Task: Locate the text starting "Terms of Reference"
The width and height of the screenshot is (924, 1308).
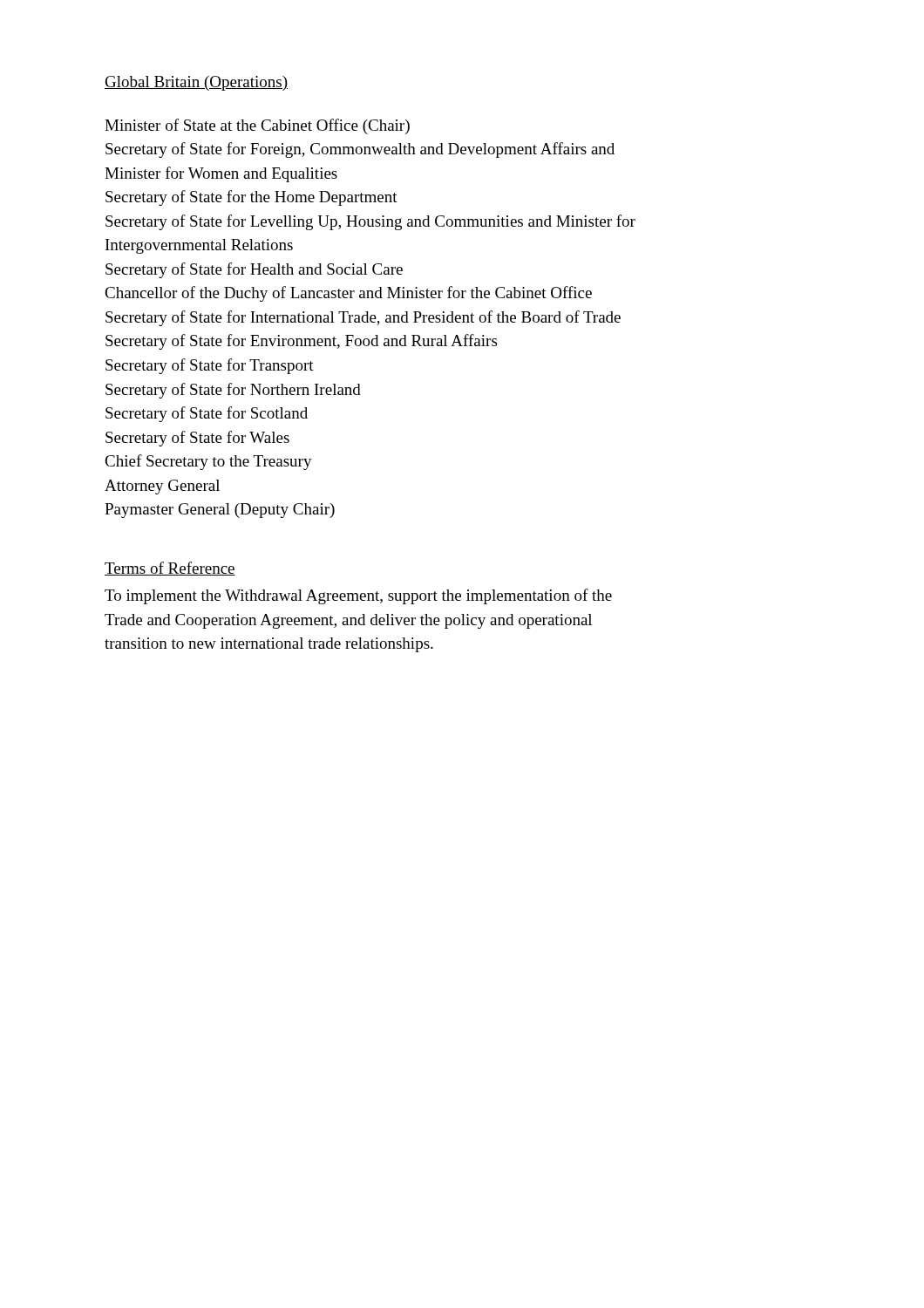Action: [x=170, y=568]
